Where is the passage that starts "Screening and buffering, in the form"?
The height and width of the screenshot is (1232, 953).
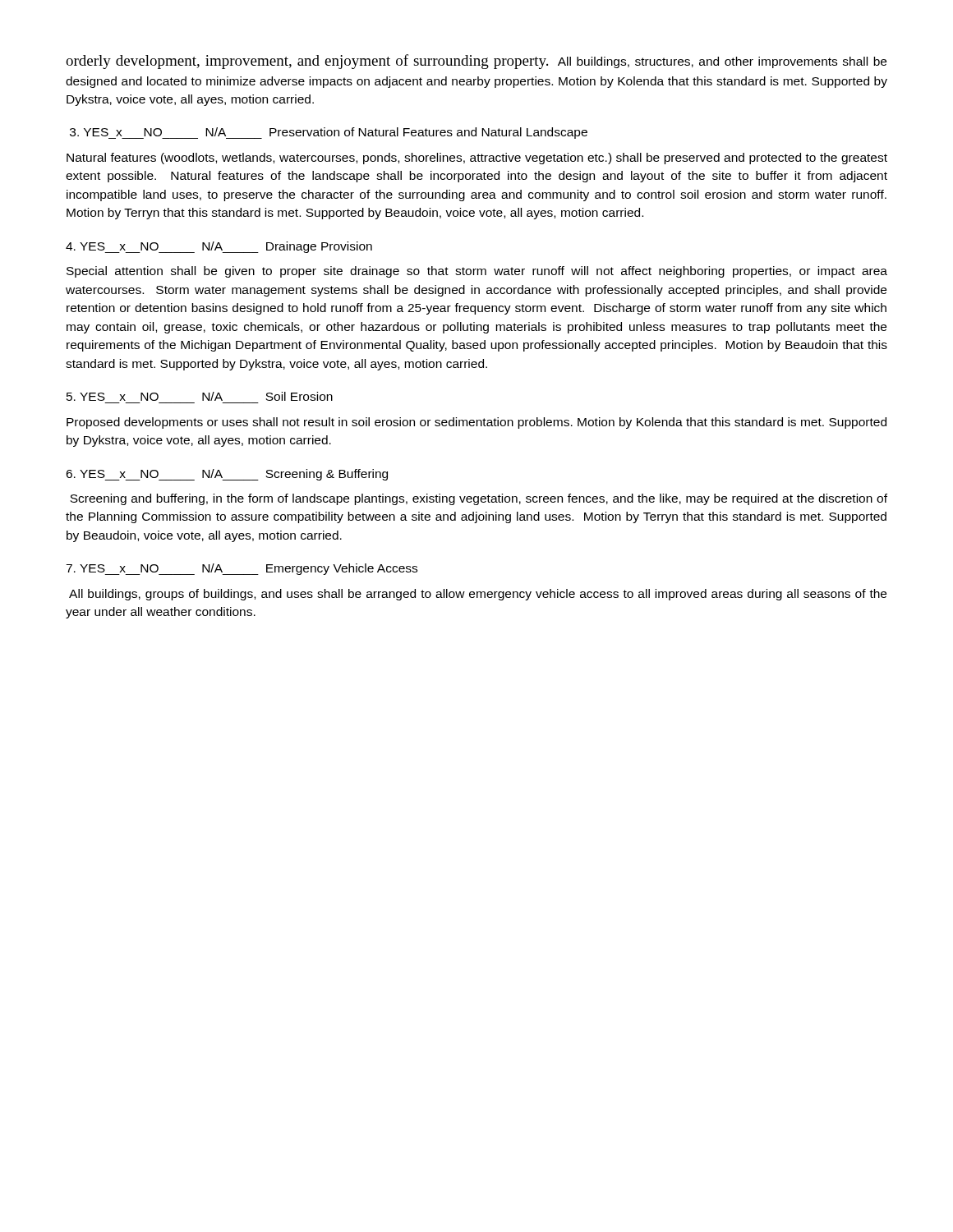point(476,517)
